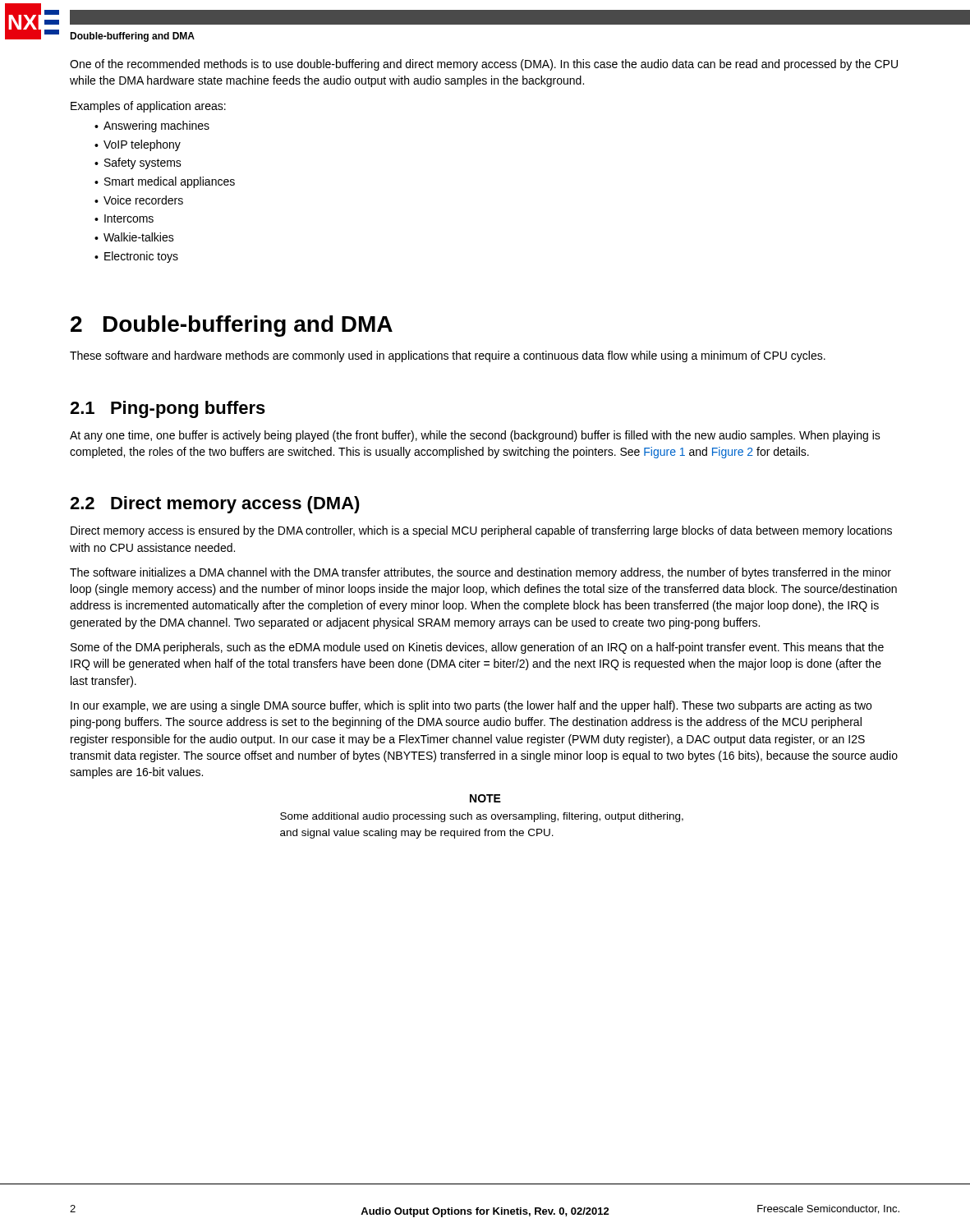The width and height of the screenshot is (970, 1232).
Task: Point to the passage starting "Examples of application areas:"
Action: click(x=148, y=106)
